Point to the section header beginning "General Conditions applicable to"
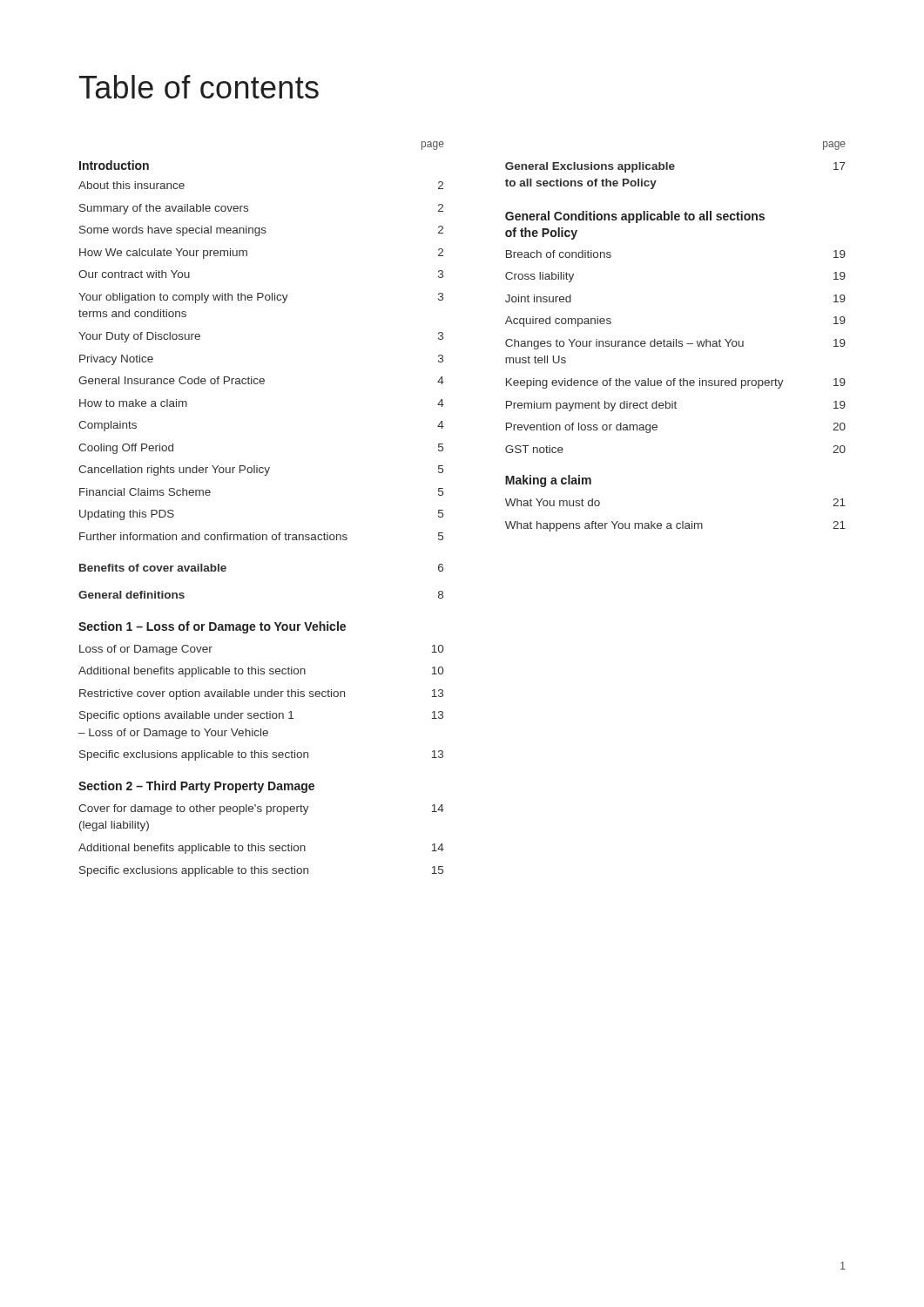Screen dimensions: 1307x924 pos(675,225)
